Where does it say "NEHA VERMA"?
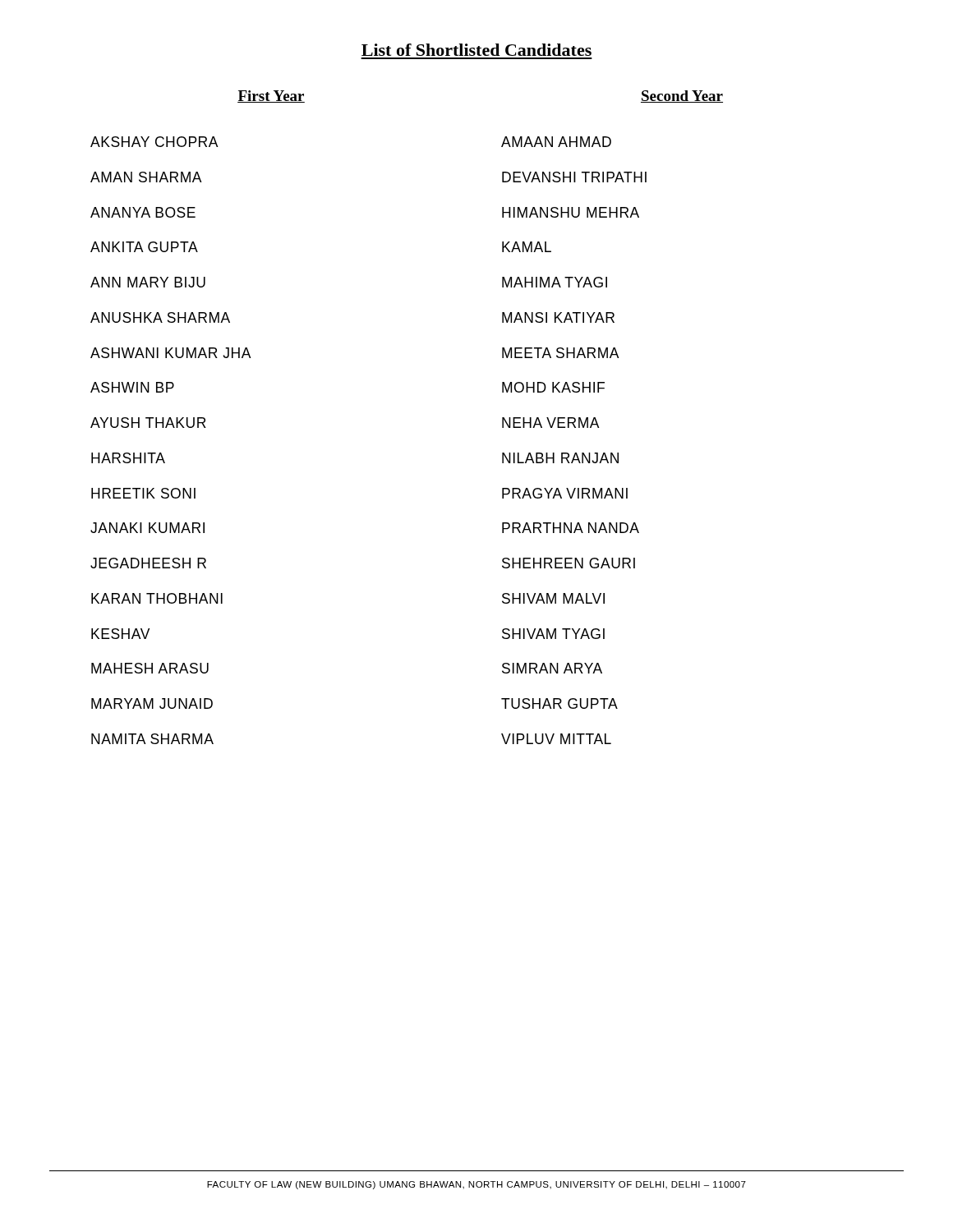The height and width of the screenshot is (1232, 953). (x=550, y=423)
